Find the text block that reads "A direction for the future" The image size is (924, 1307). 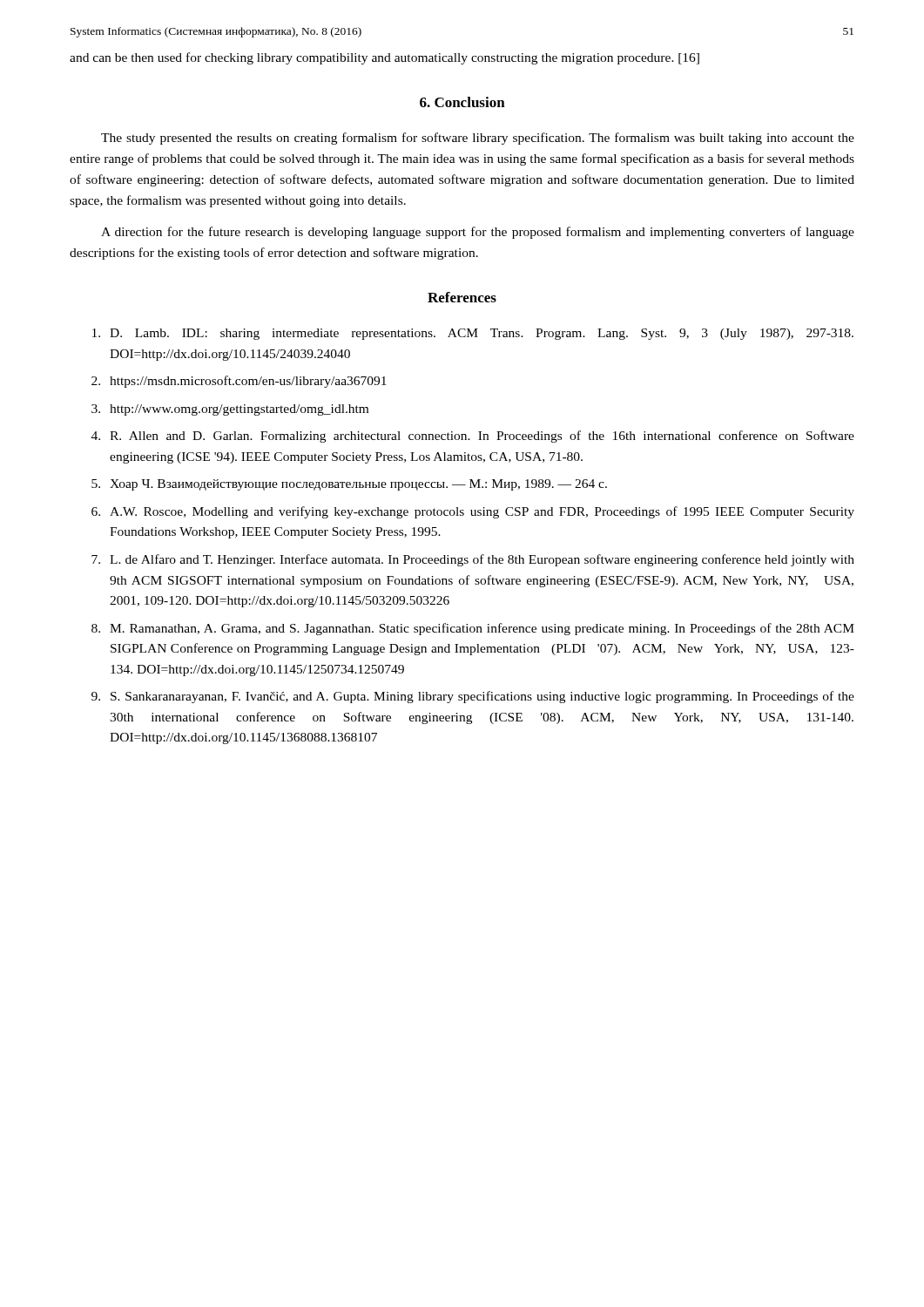click(x=462, y=242)
